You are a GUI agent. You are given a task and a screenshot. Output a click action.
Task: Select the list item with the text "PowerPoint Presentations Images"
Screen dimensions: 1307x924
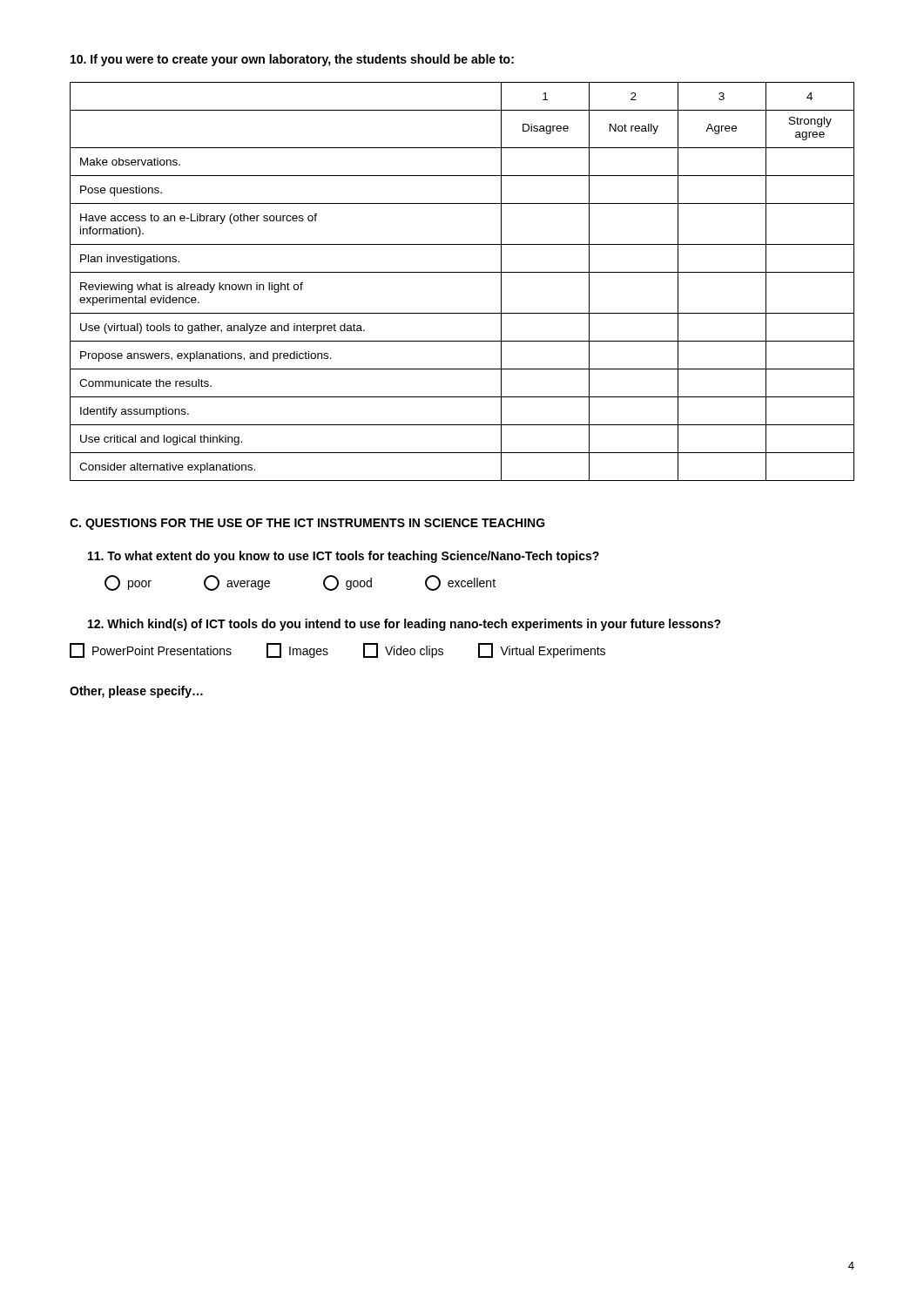tap(338, 650)
